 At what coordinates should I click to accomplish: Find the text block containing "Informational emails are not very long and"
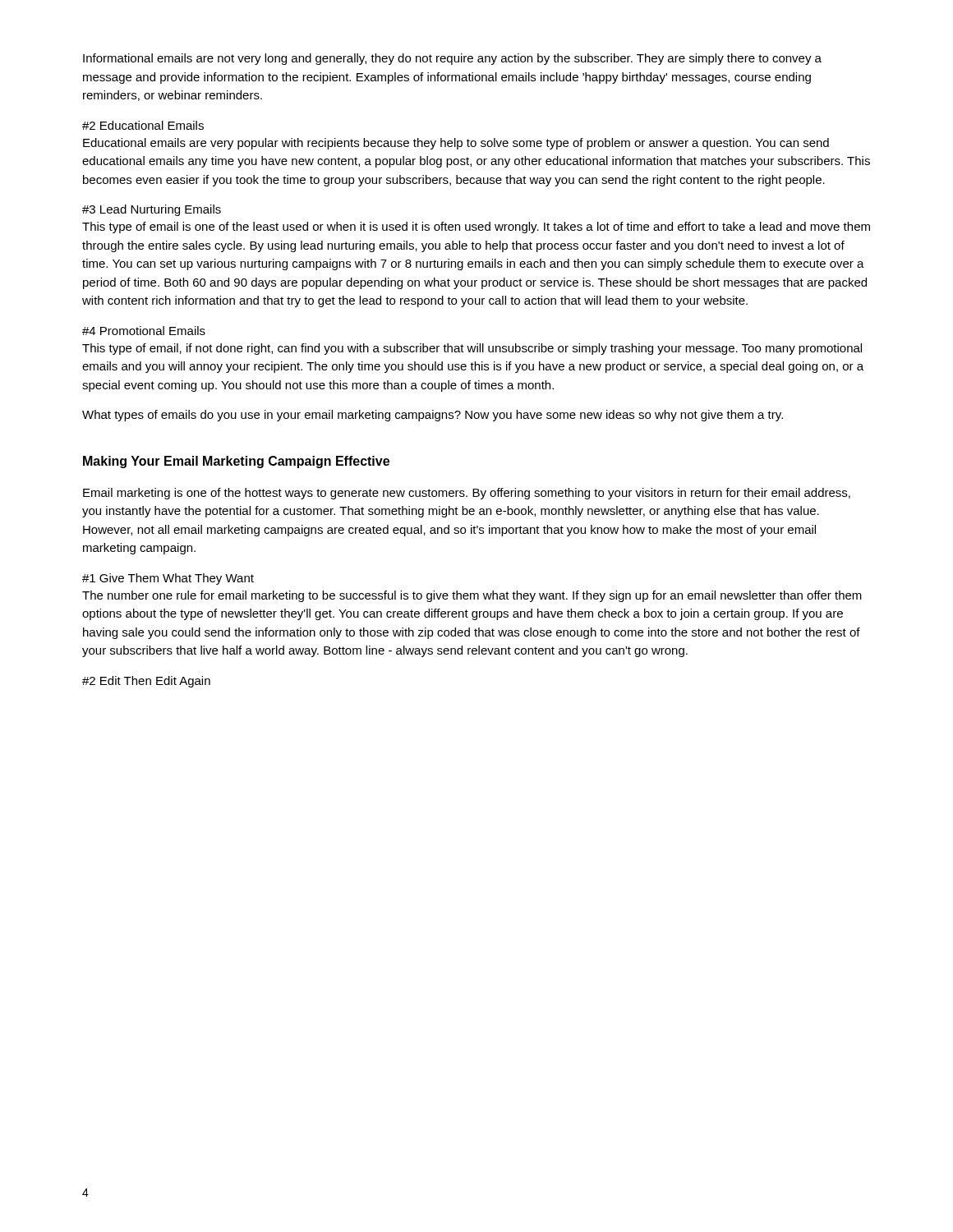452,76
